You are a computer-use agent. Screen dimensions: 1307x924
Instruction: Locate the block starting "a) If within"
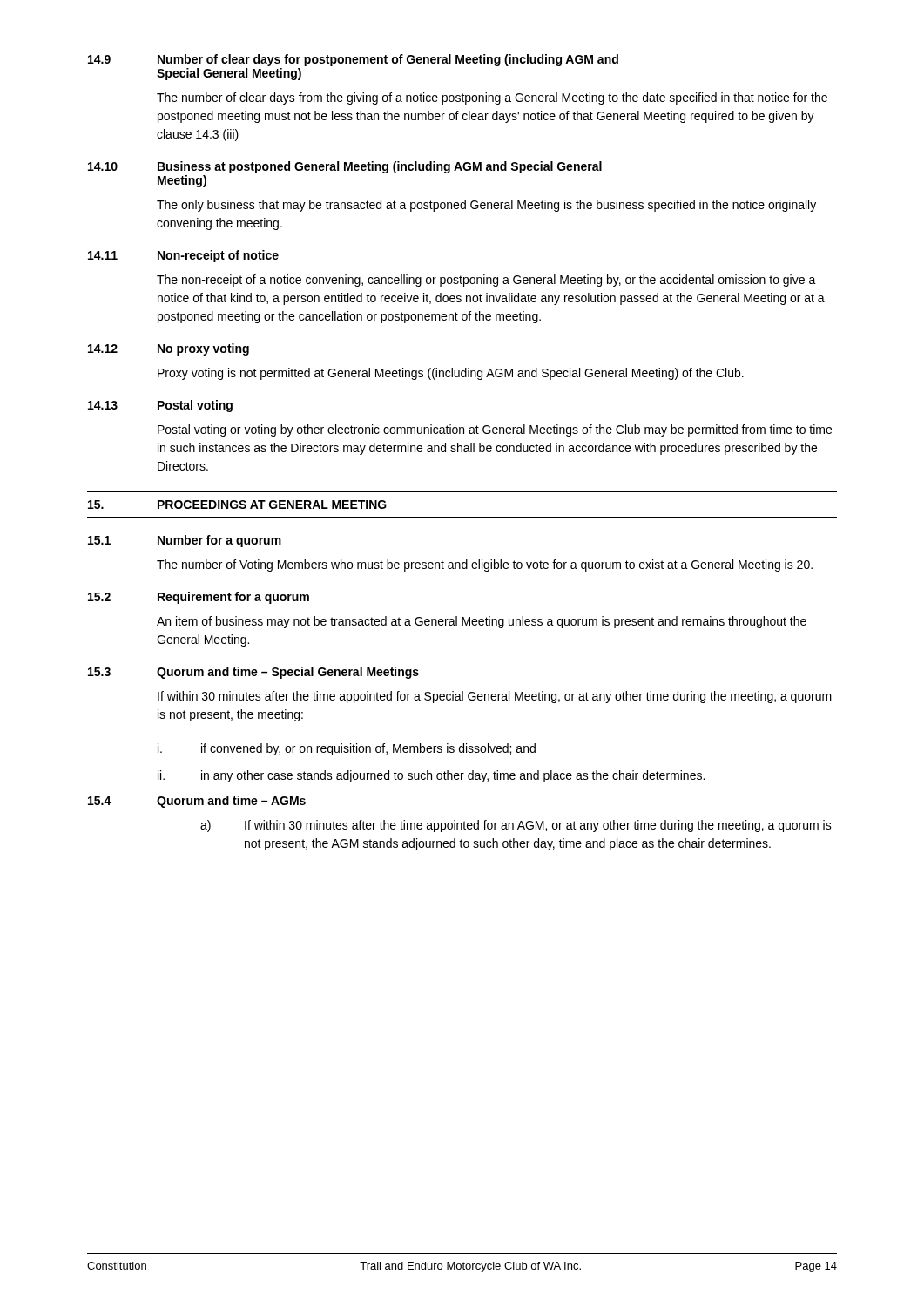[x=519, y=835]
